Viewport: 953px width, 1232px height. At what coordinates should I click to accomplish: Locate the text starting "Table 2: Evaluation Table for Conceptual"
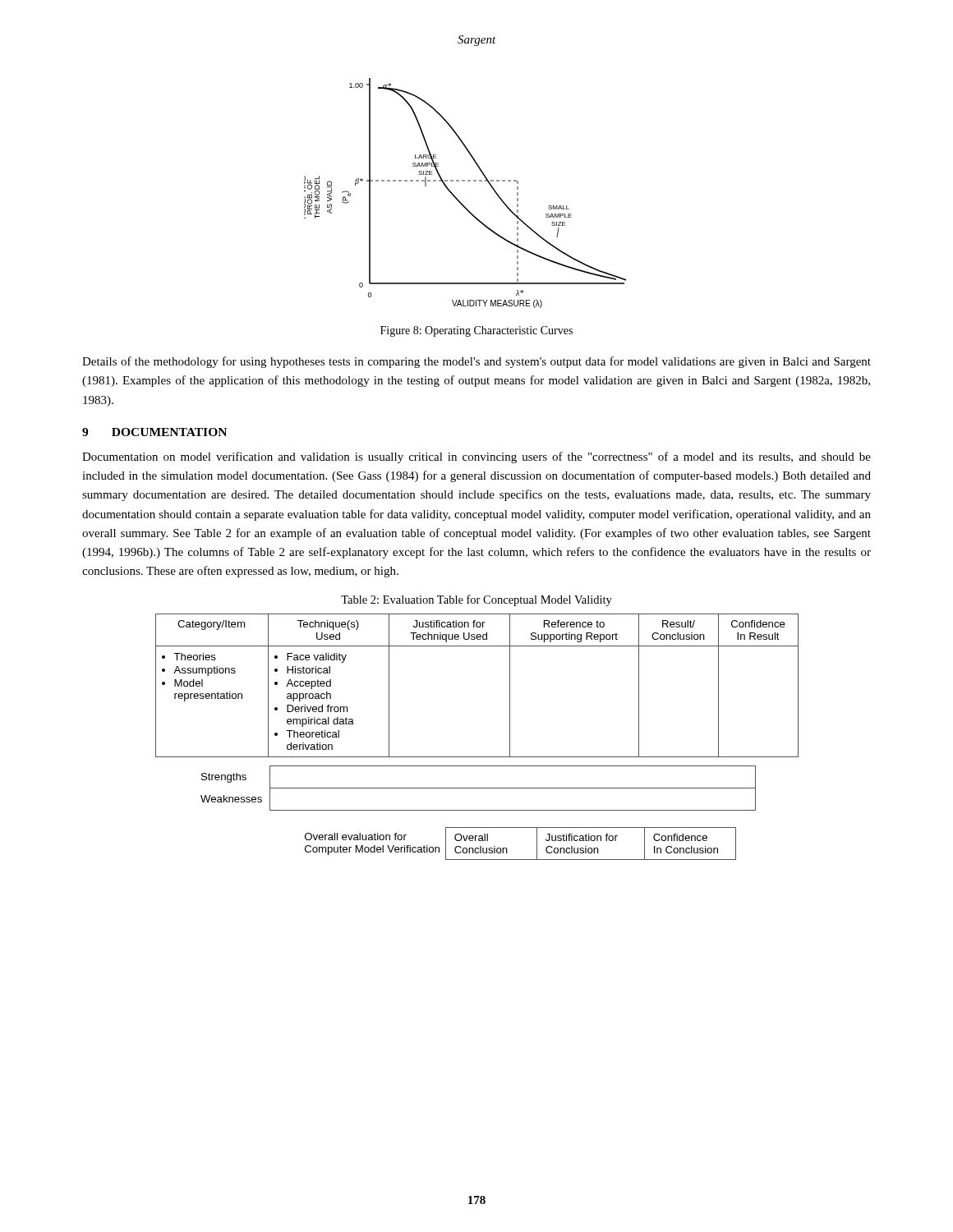[x=476, y=600]
